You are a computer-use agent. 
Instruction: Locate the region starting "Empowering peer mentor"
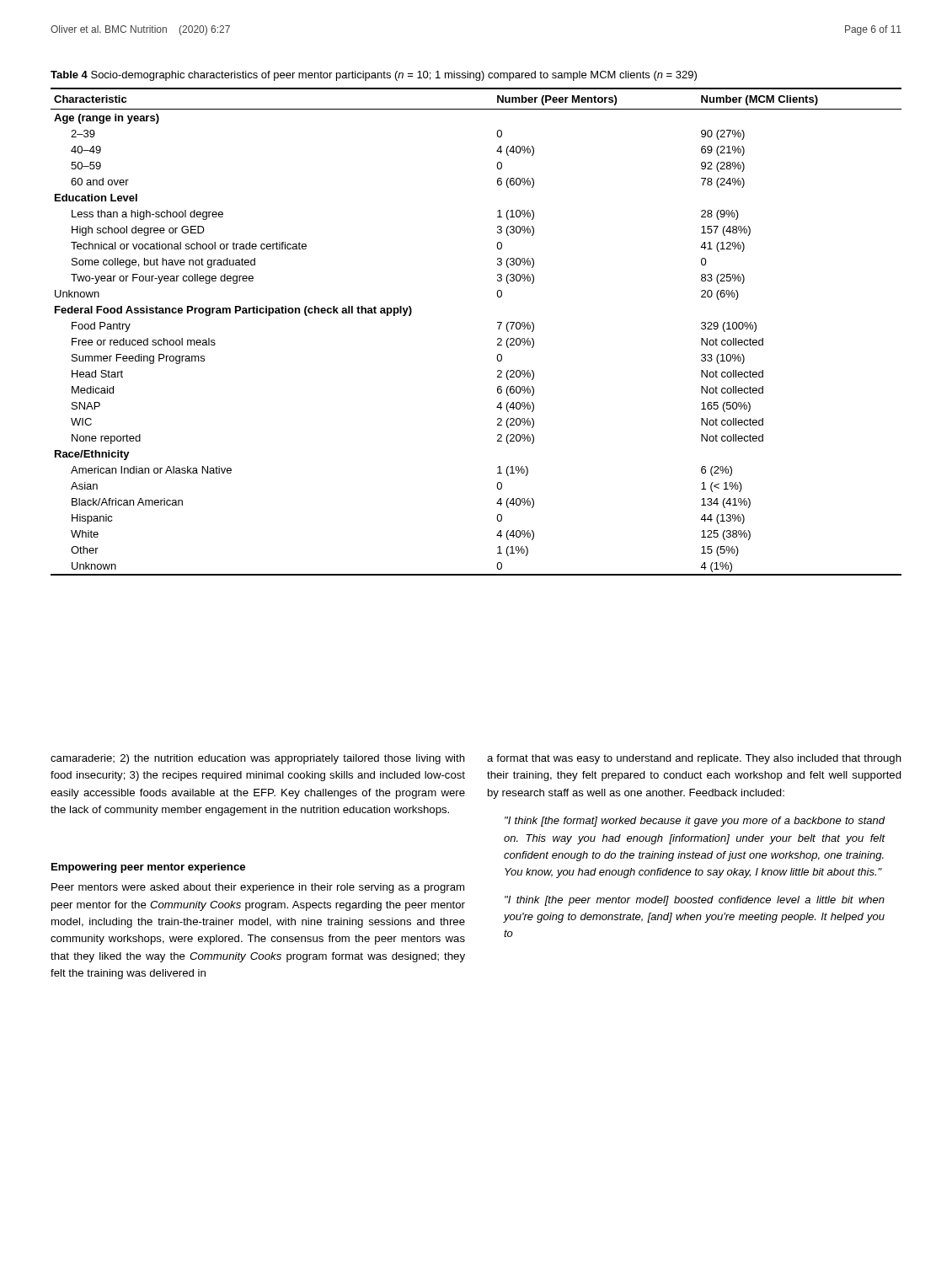click(148, 866)
